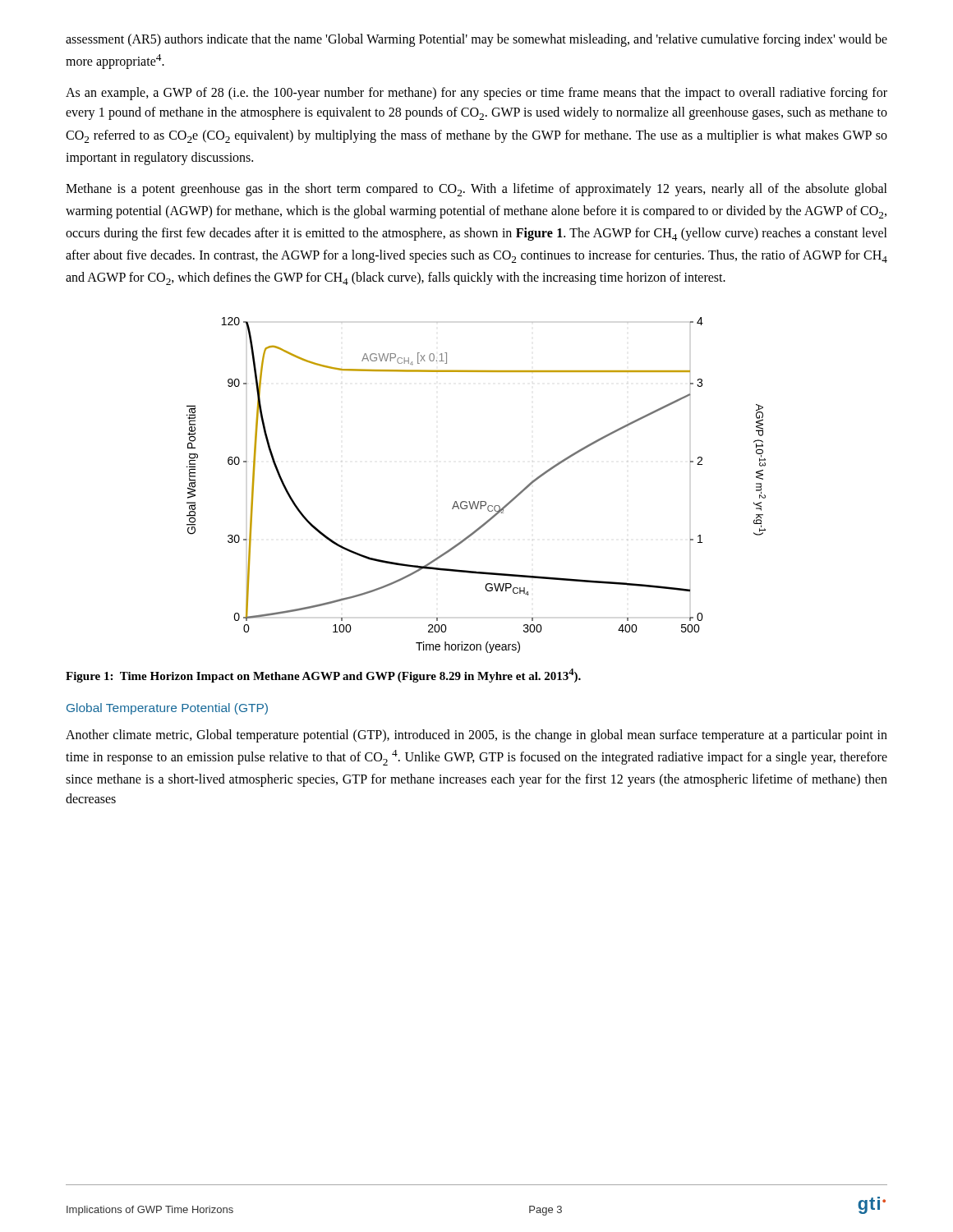The image size is (953, 1232).
Task: Locate the block of text that opens with "As an example,"
Action: [x=476, y=125]
